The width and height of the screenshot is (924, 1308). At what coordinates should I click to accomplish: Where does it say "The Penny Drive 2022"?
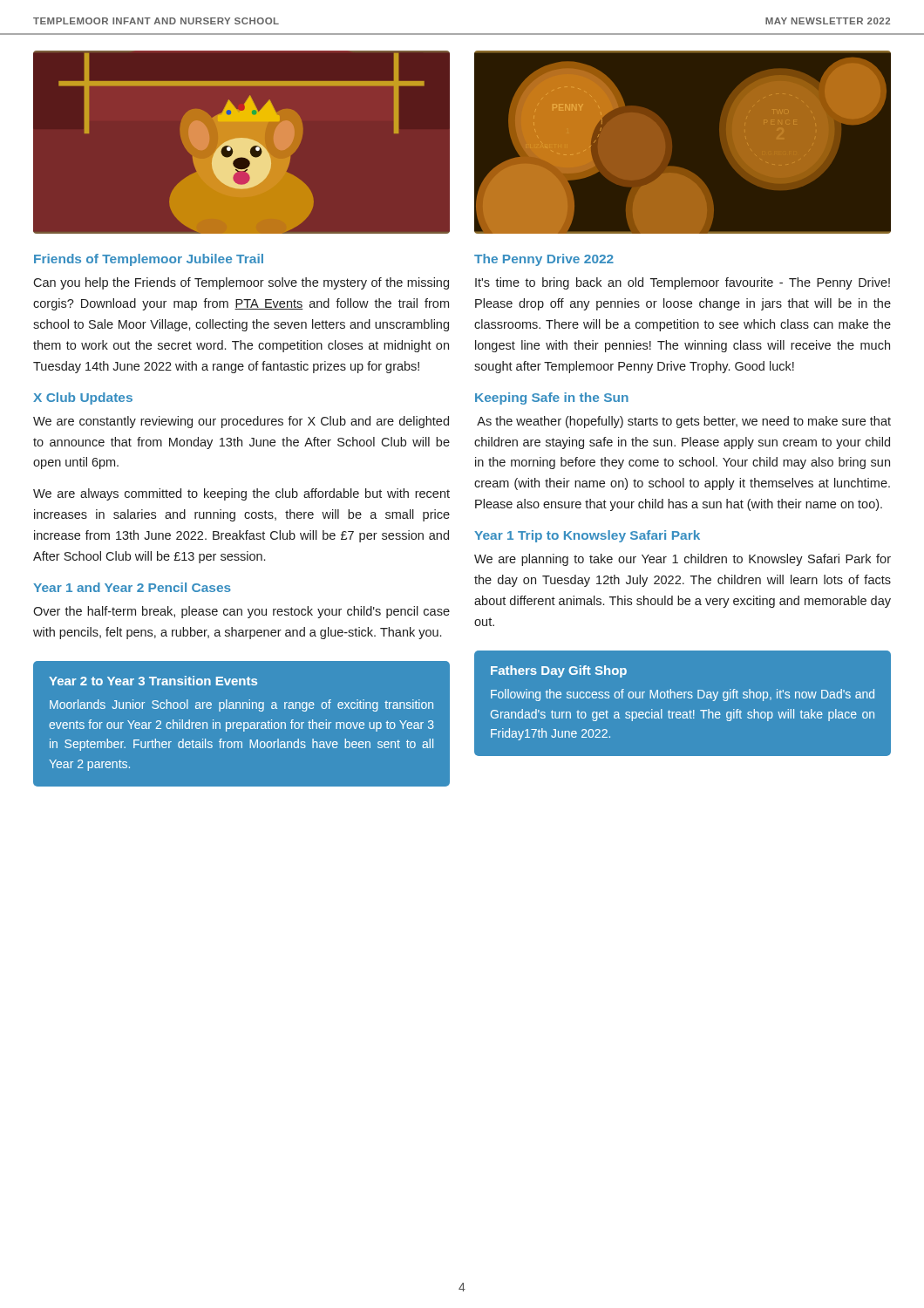[x=544, y=259]
